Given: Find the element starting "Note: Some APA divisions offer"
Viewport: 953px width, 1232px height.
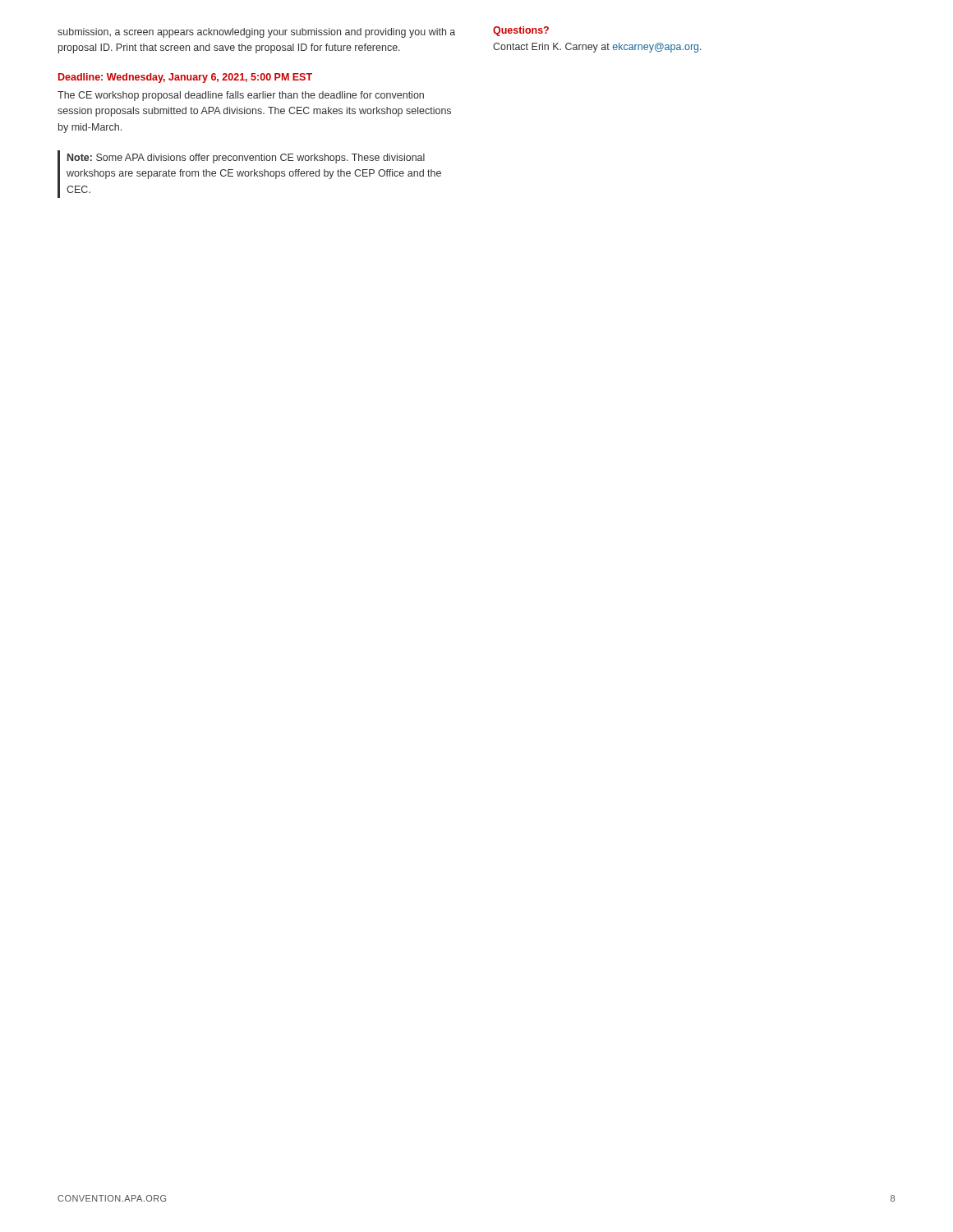Looking at the screenshot, I should coord(254,173).
